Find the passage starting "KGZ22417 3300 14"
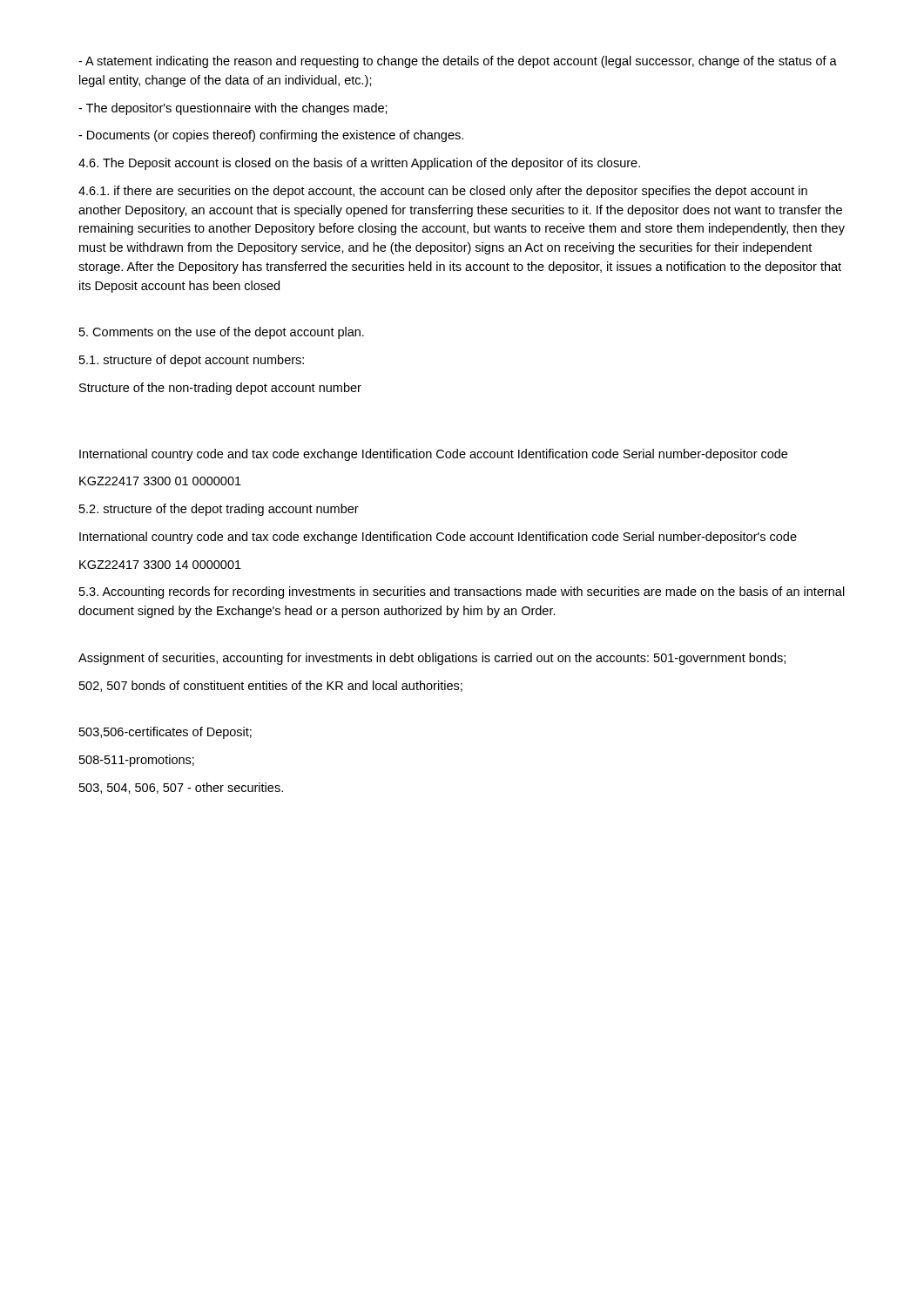Image resolution: width=924 pixels, height=1307 pixels. [x=160, y=564]
